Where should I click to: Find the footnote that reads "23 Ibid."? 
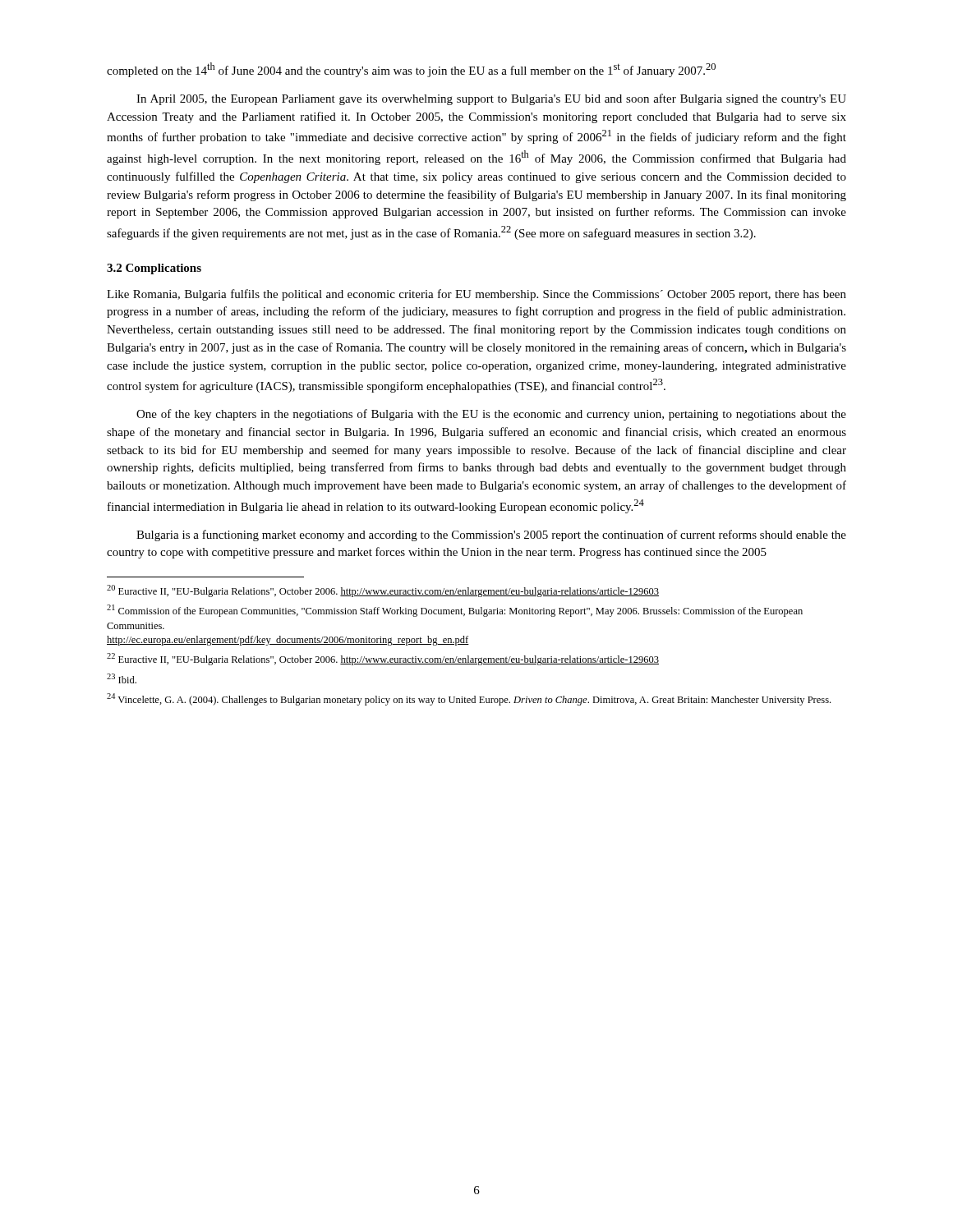122,679
